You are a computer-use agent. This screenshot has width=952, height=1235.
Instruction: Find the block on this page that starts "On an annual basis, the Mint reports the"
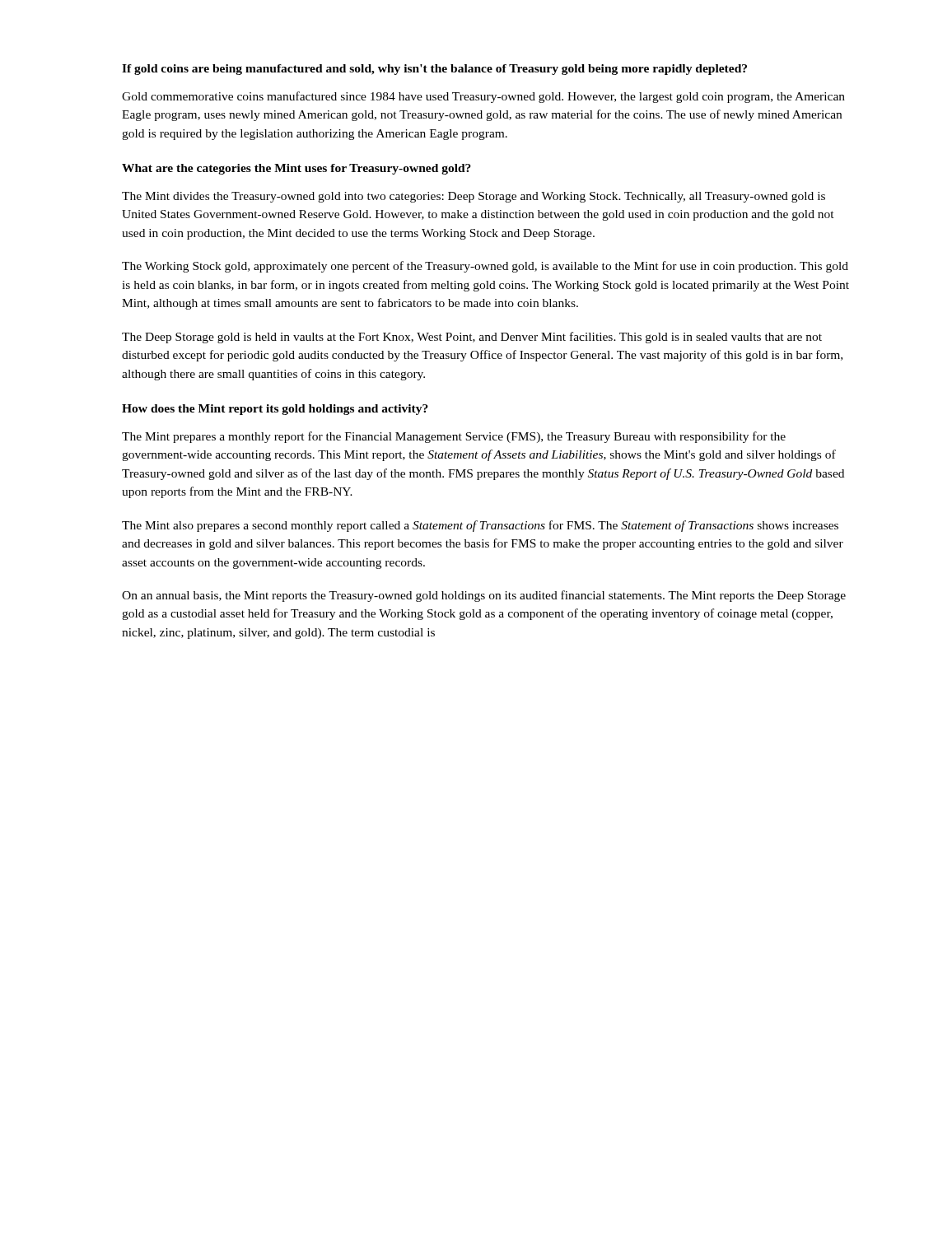(484, 613)
